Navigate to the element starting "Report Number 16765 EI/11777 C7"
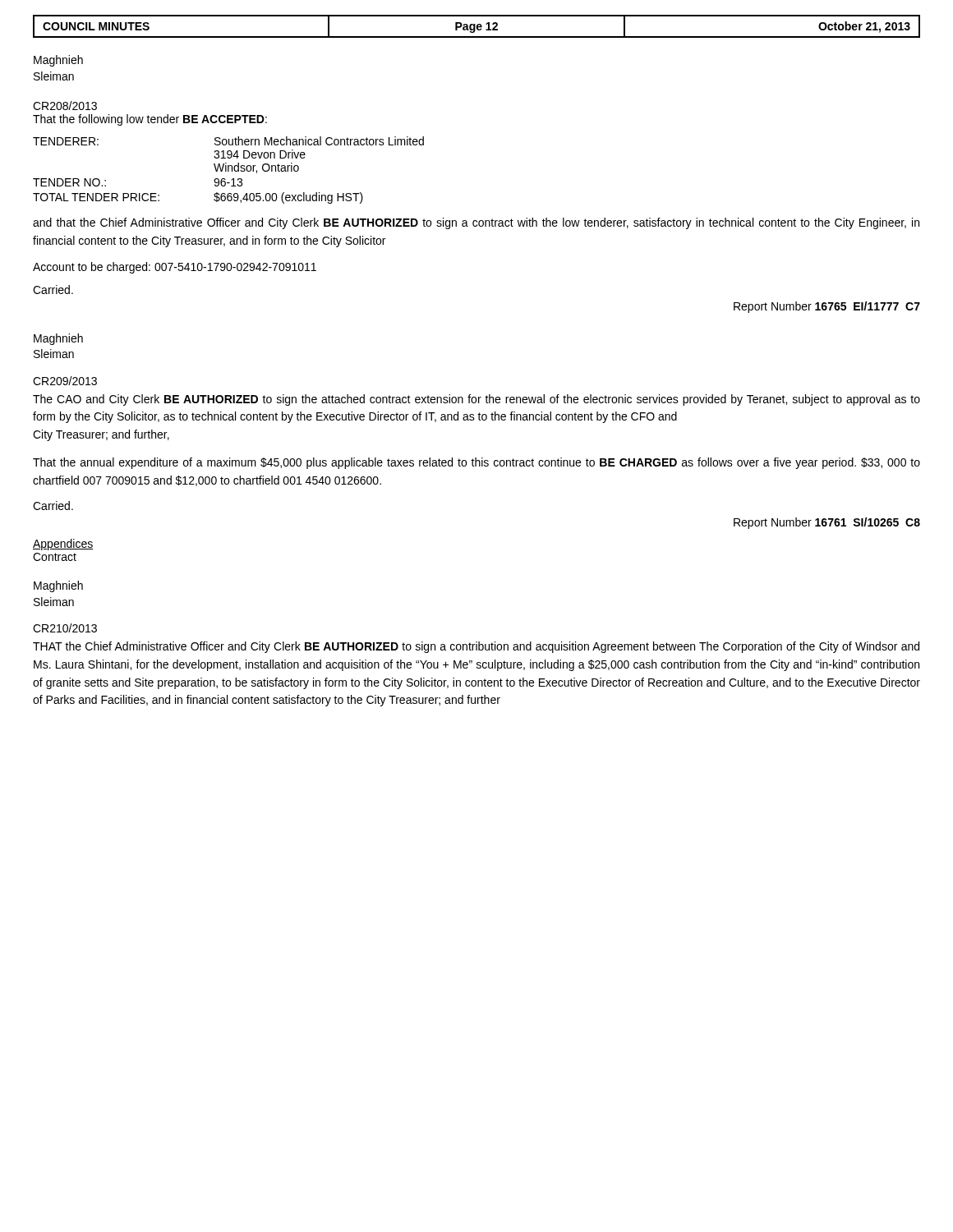This screenshot has width=953, height=1232. pos(826,306)
